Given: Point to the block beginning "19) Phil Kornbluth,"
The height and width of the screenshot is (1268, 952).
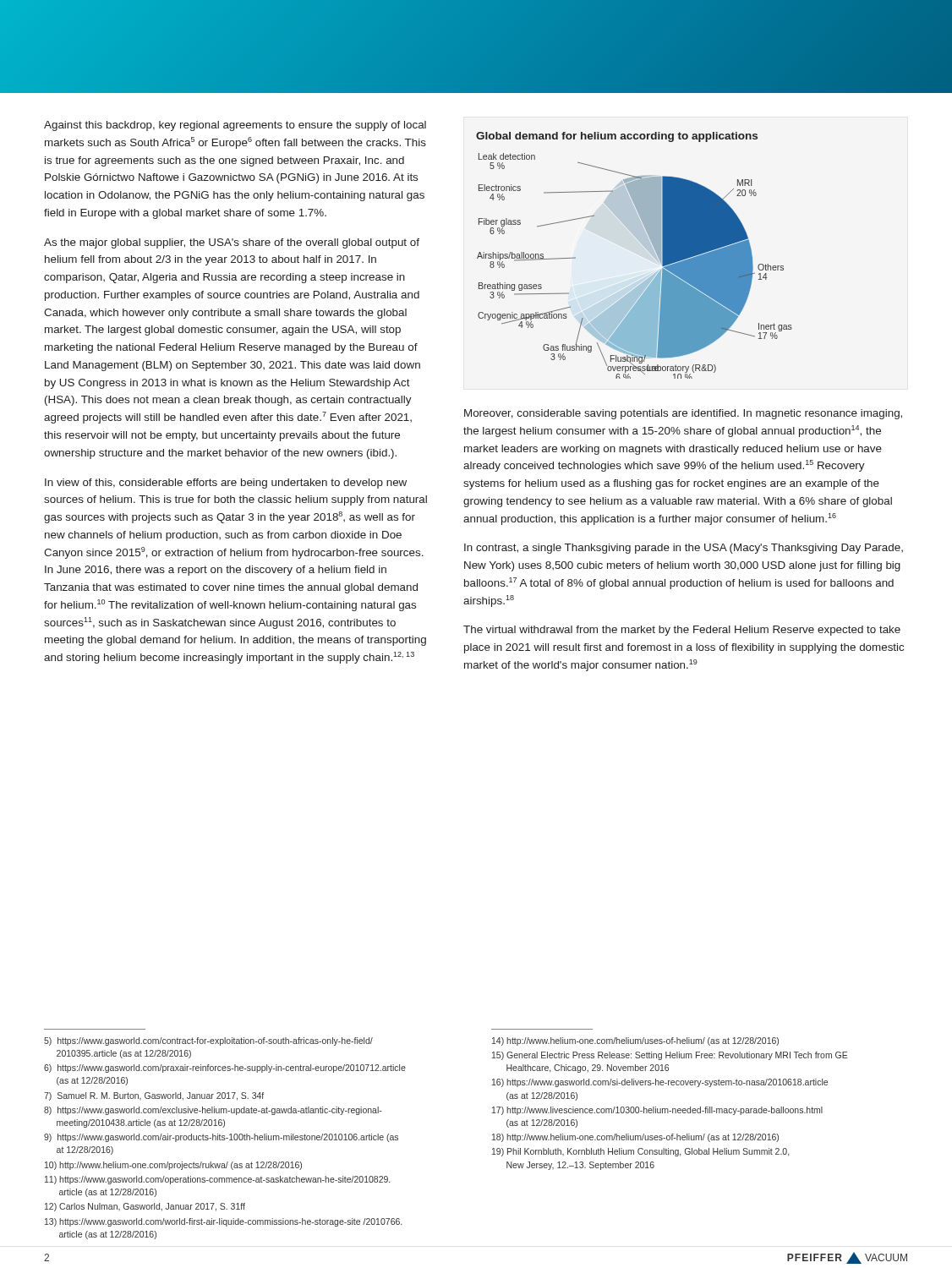Looking at the screenshot, I should click(x=700, y=1159).
